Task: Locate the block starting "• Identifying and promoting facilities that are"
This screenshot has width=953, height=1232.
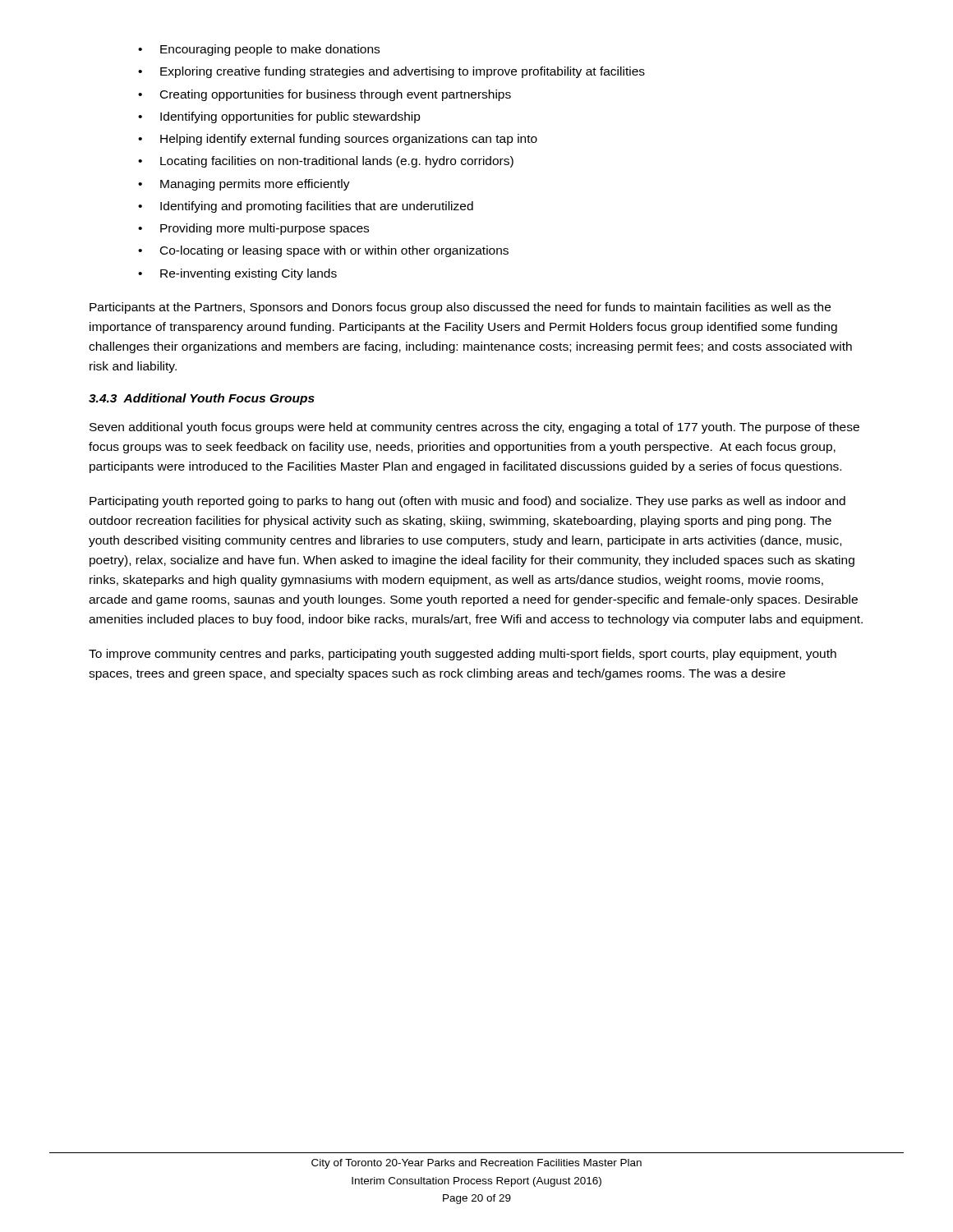Action: (x=306, y=207)
